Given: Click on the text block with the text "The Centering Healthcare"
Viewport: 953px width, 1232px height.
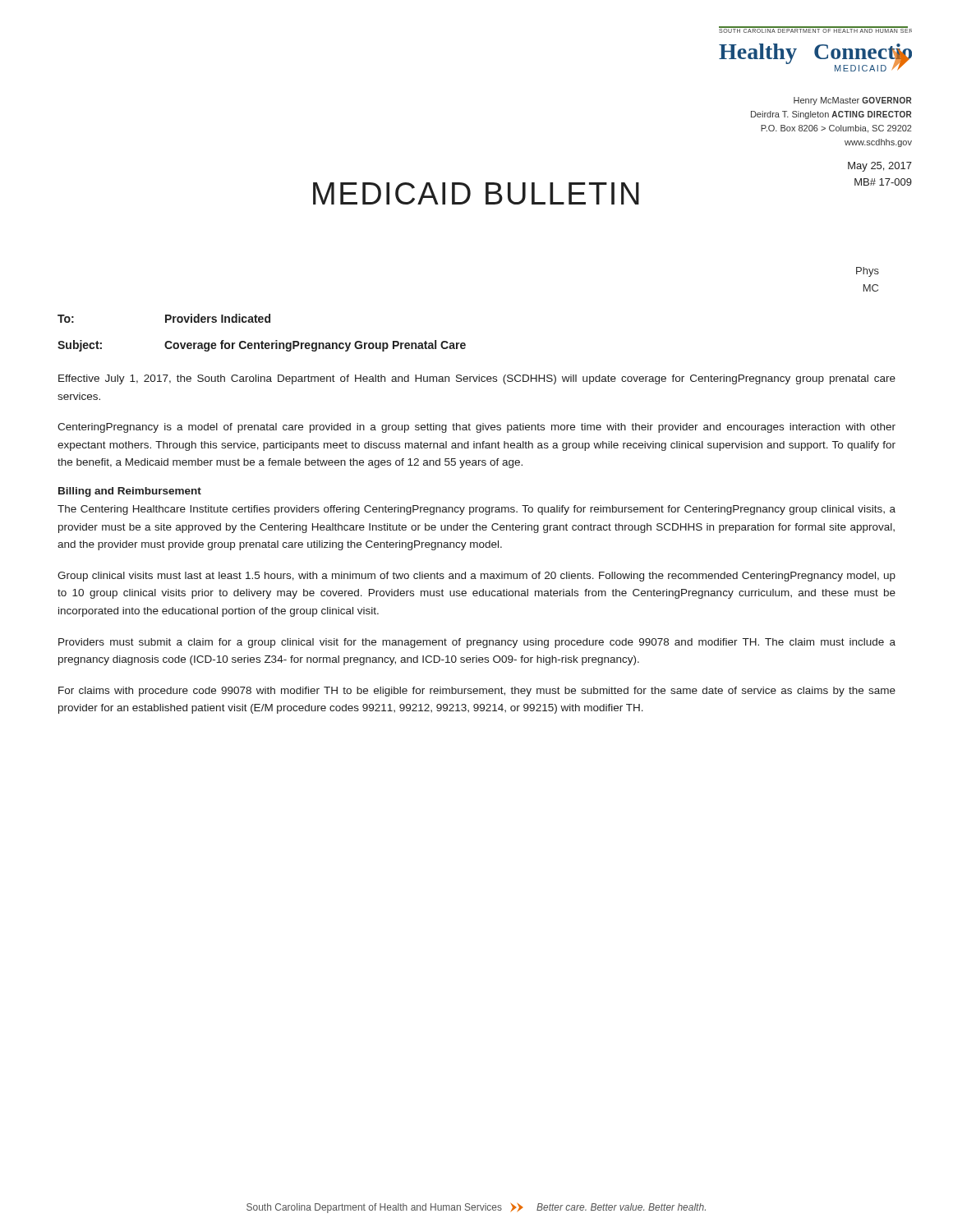Looking at the screenshot, I should pos(476,527).
